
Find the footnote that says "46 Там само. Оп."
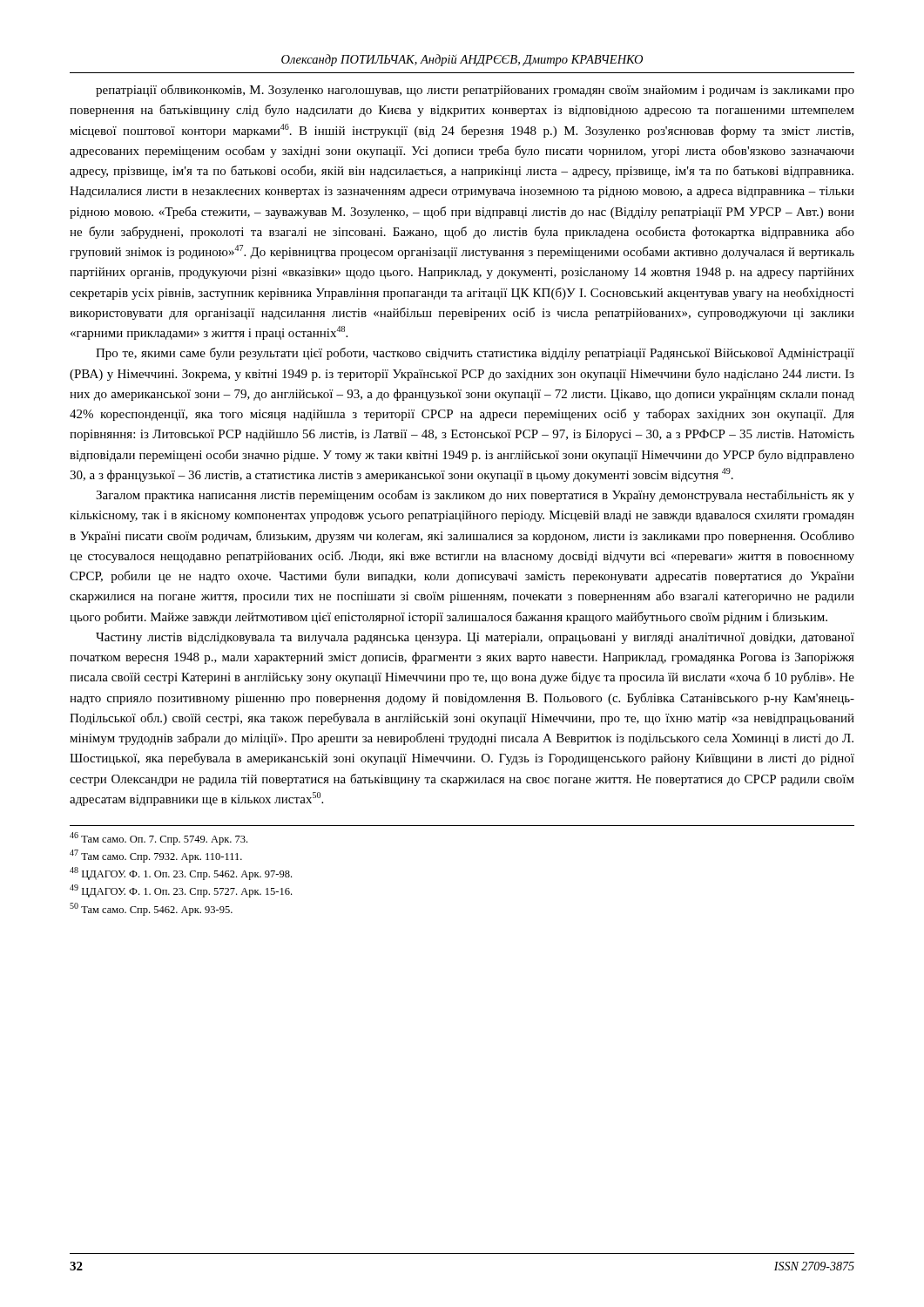[x=159, y=838]
